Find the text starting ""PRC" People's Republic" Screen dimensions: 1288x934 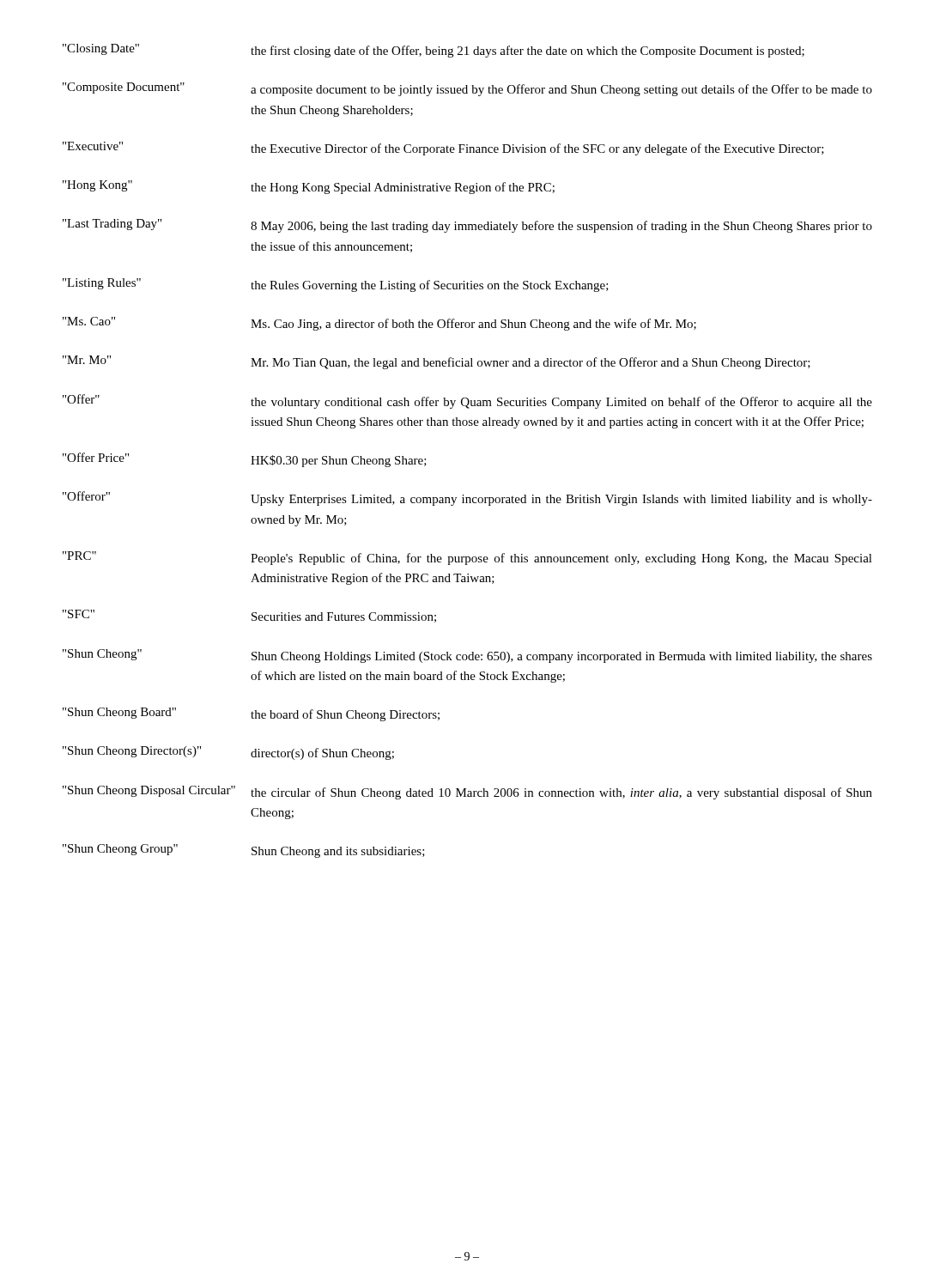point(467,568)
